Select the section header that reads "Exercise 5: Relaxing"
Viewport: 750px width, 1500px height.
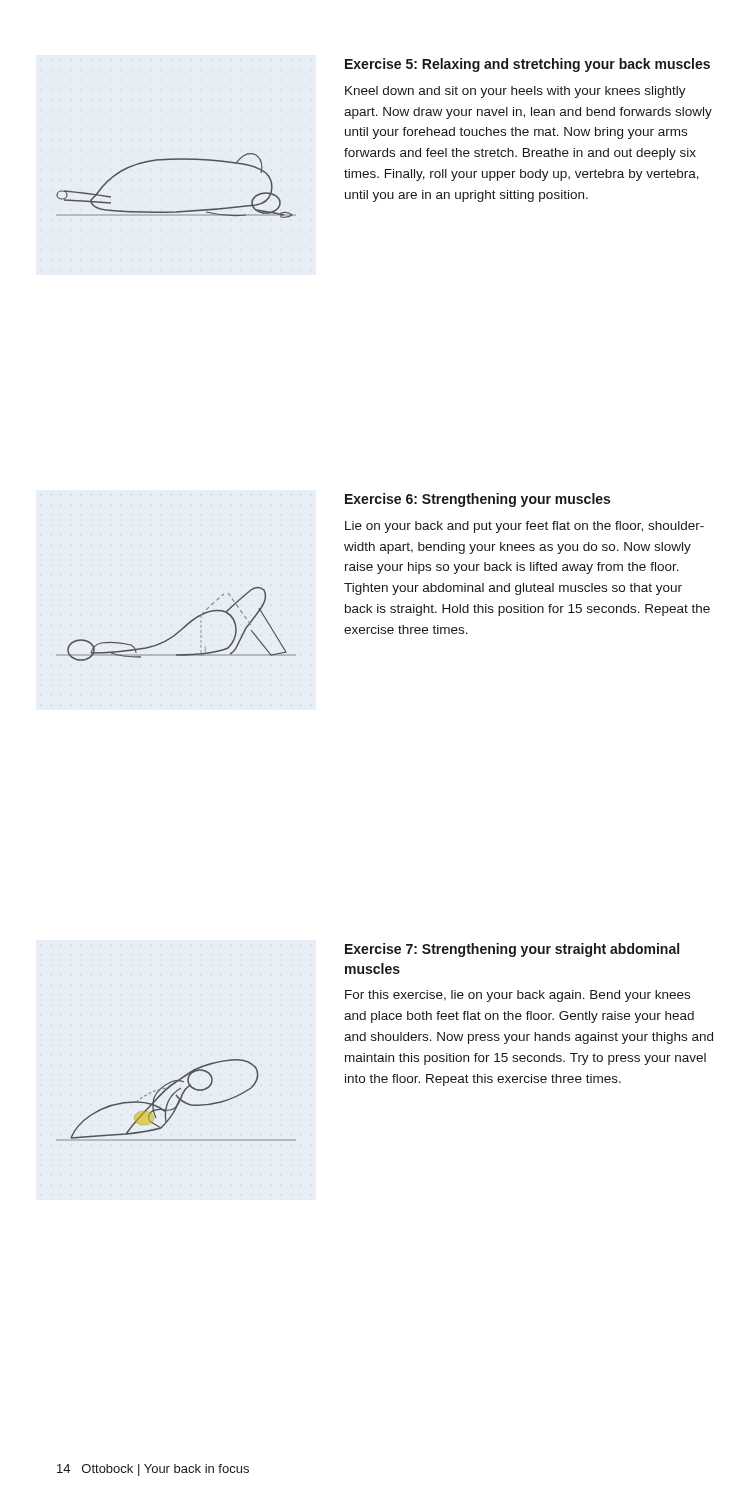coord(527,64)
